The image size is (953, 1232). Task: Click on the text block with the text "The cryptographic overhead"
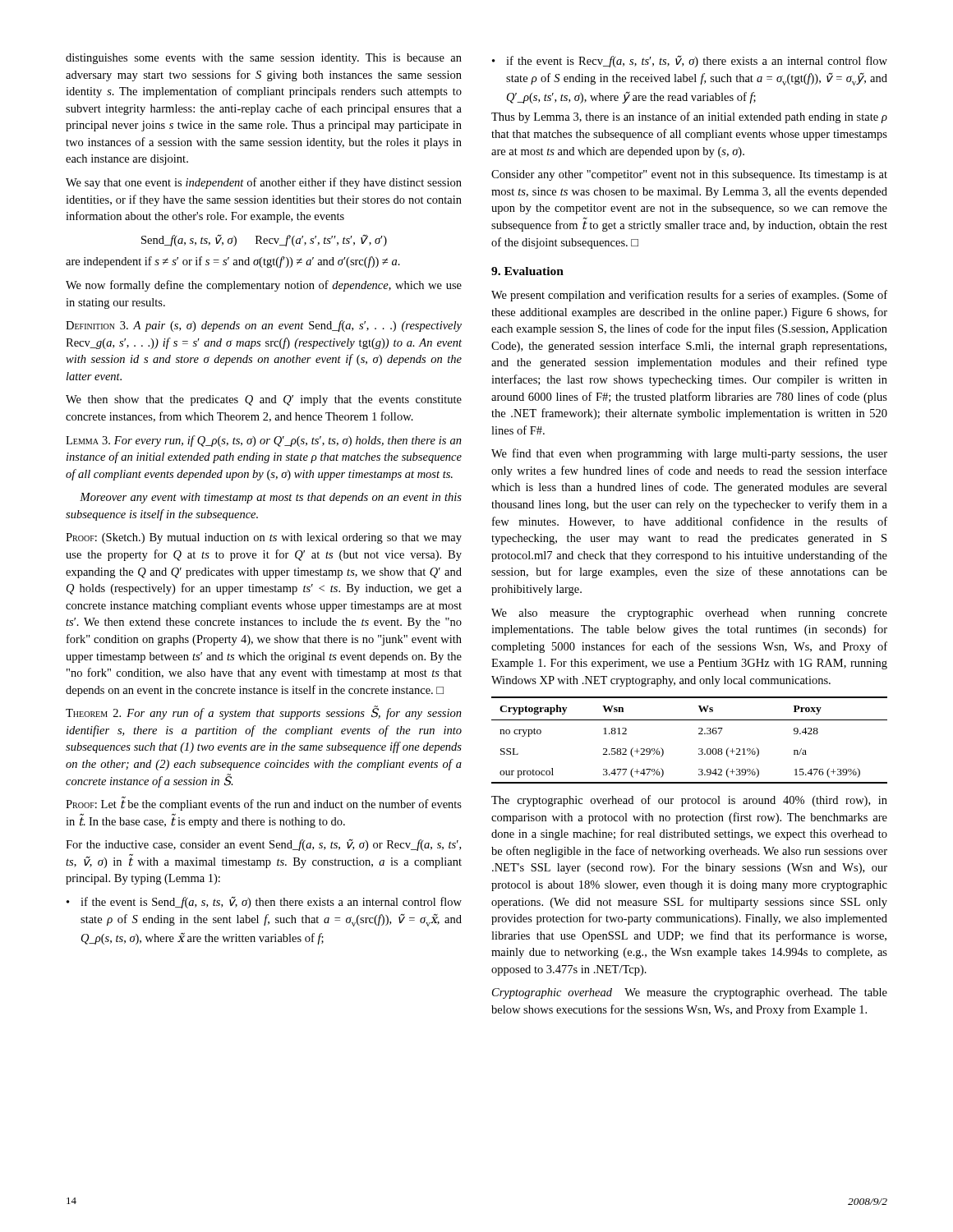tap(689, 905)
